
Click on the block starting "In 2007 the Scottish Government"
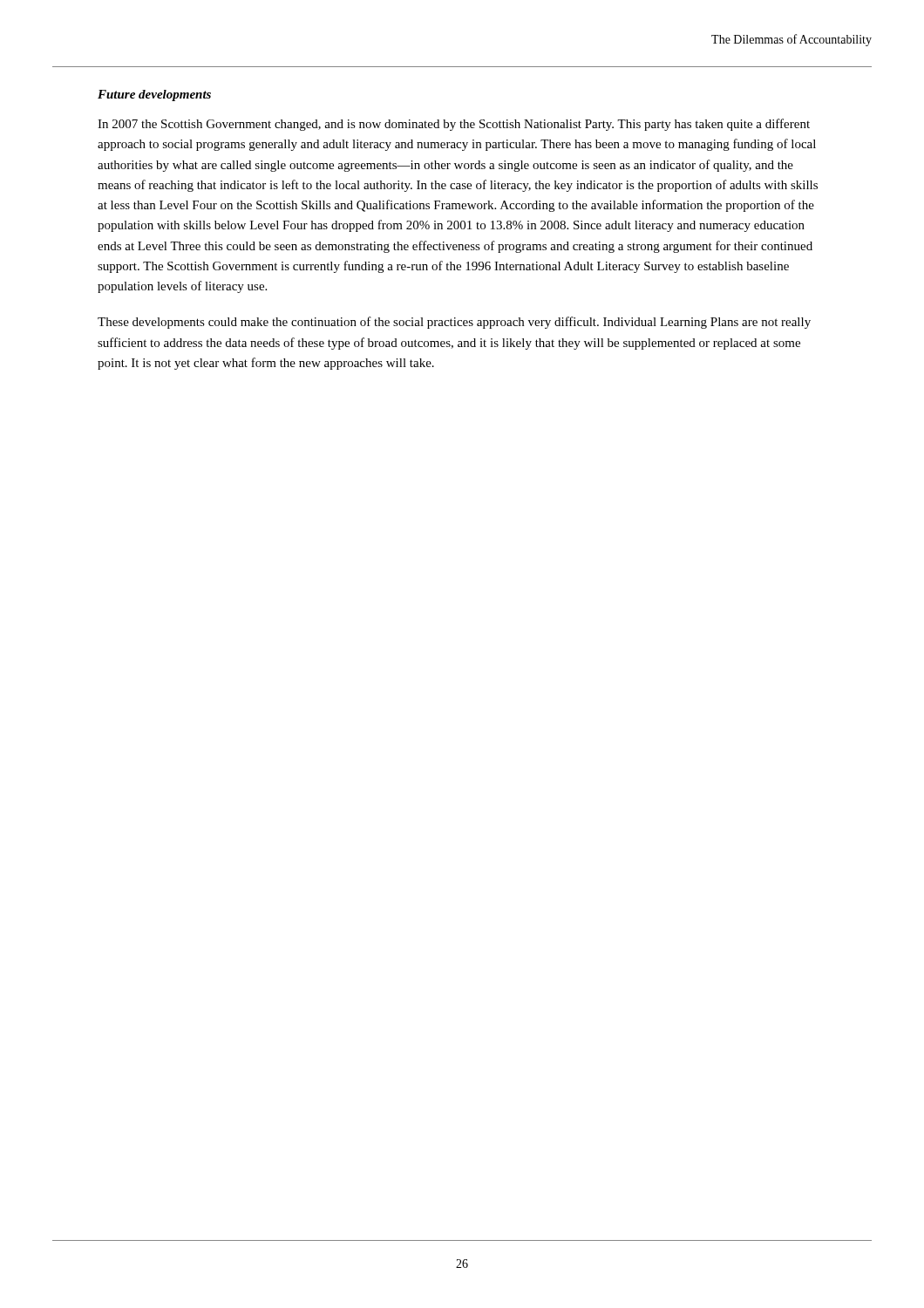point(458,205)
